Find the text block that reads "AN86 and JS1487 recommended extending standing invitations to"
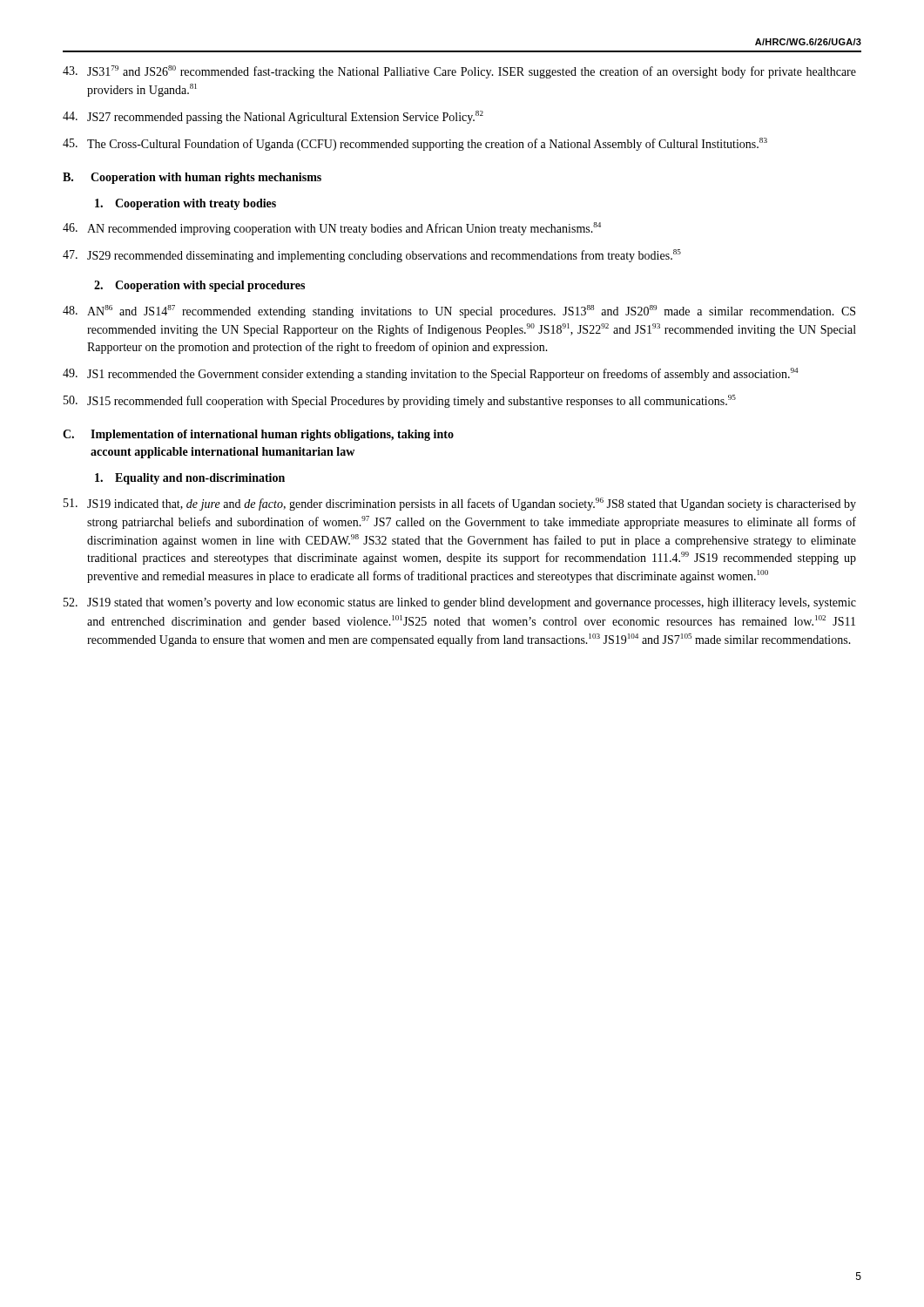924x1307 pixels. [x=459, y=329]
